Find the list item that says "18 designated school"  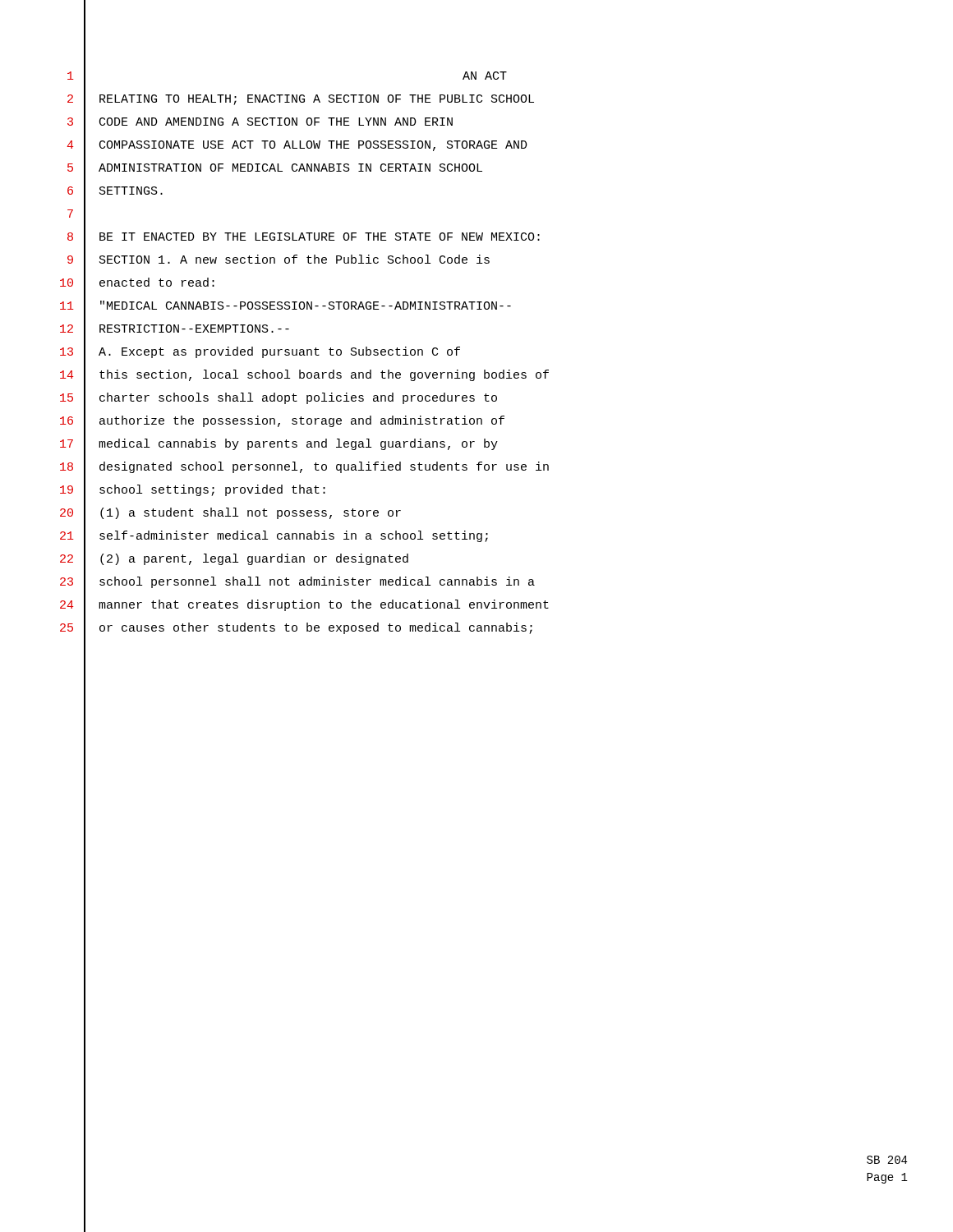click(275, 468)
